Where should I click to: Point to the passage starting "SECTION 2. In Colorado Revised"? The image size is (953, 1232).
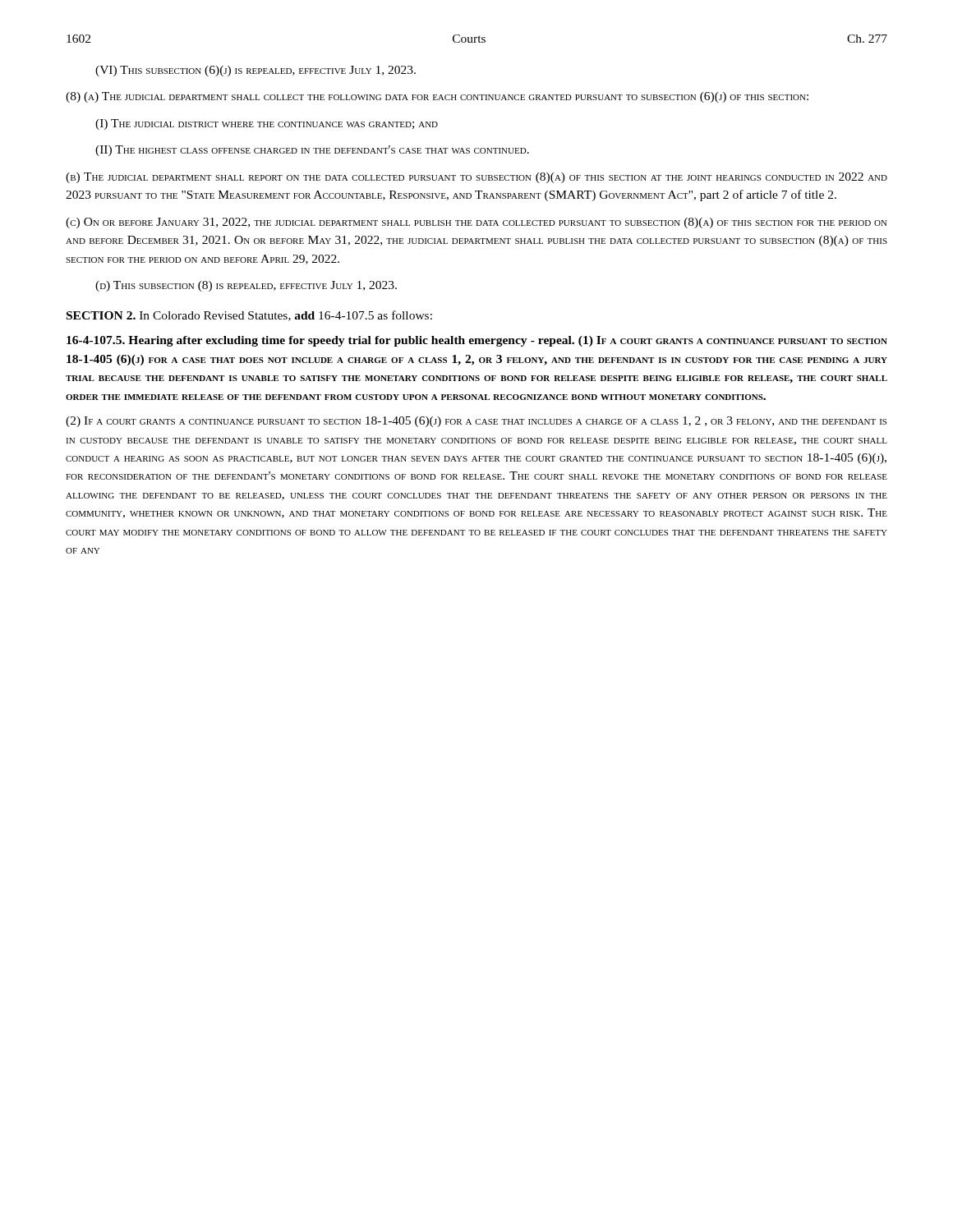[249, 315]
